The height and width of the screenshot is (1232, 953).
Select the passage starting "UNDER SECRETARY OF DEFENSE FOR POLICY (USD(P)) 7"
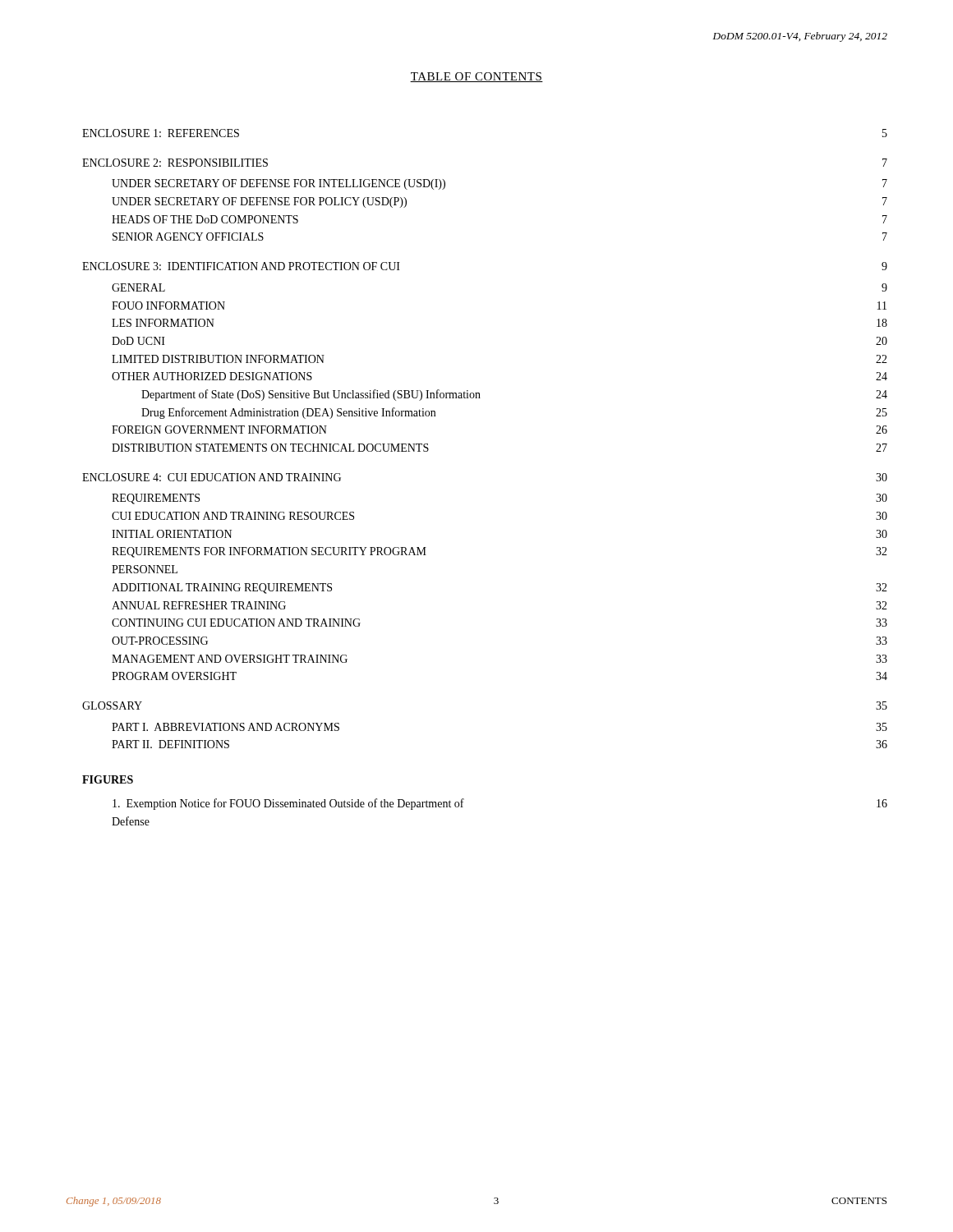[x=258, y=202]
